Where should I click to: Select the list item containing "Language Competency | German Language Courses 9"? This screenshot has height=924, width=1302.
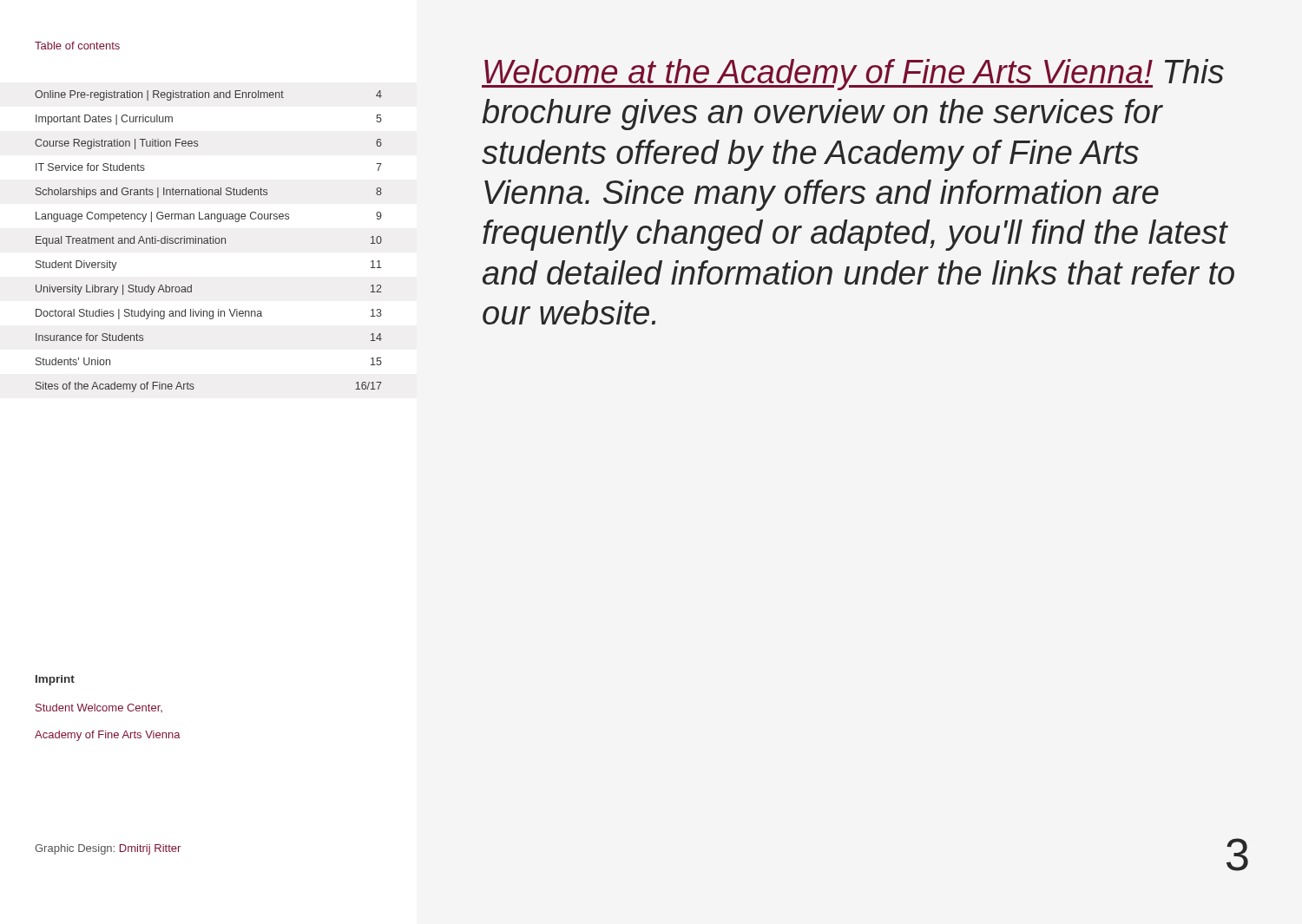pos(208,216)
